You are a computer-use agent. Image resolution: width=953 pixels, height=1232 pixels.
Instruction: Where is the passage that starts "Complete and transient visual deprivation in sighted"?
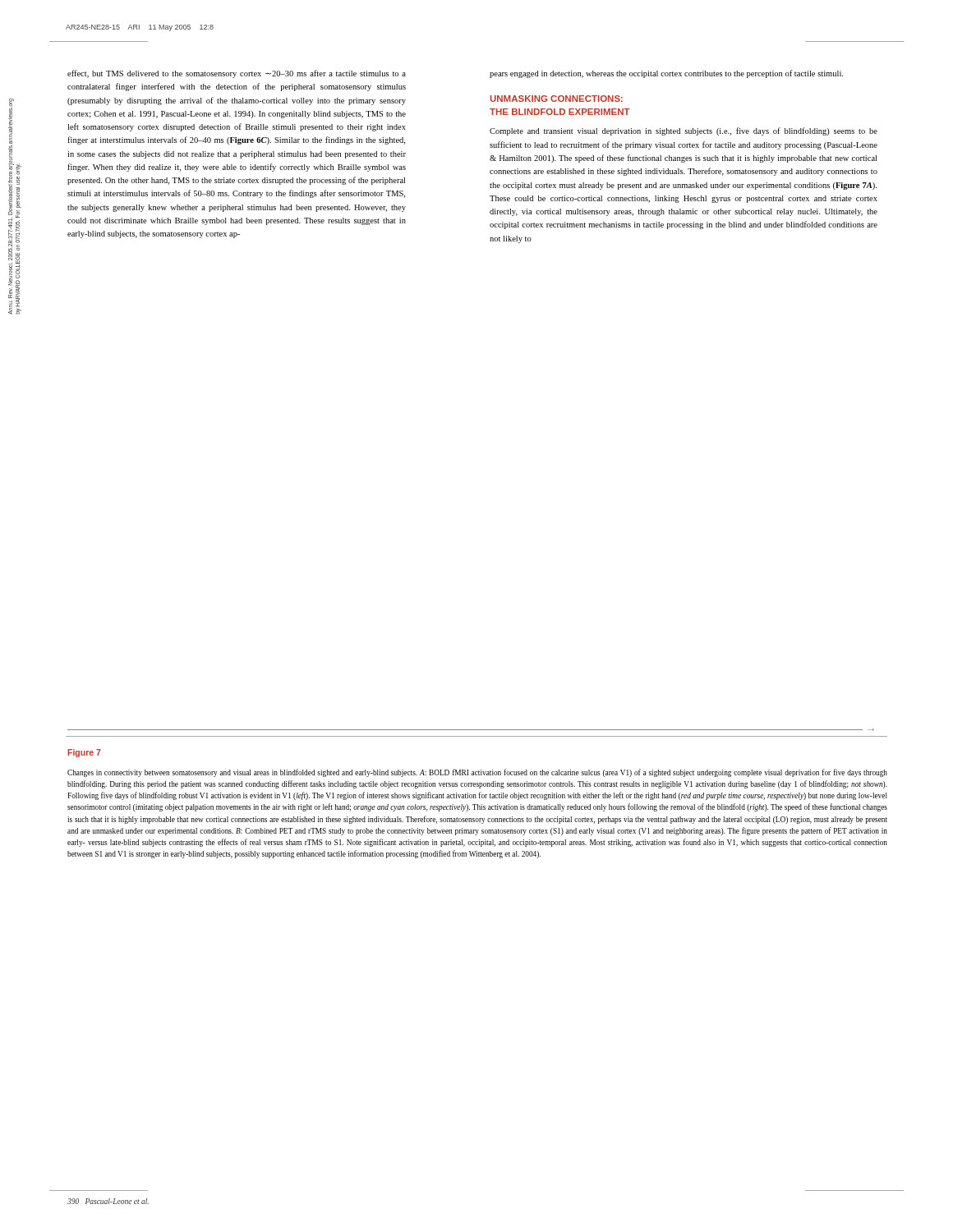click(x=684, y=185)
